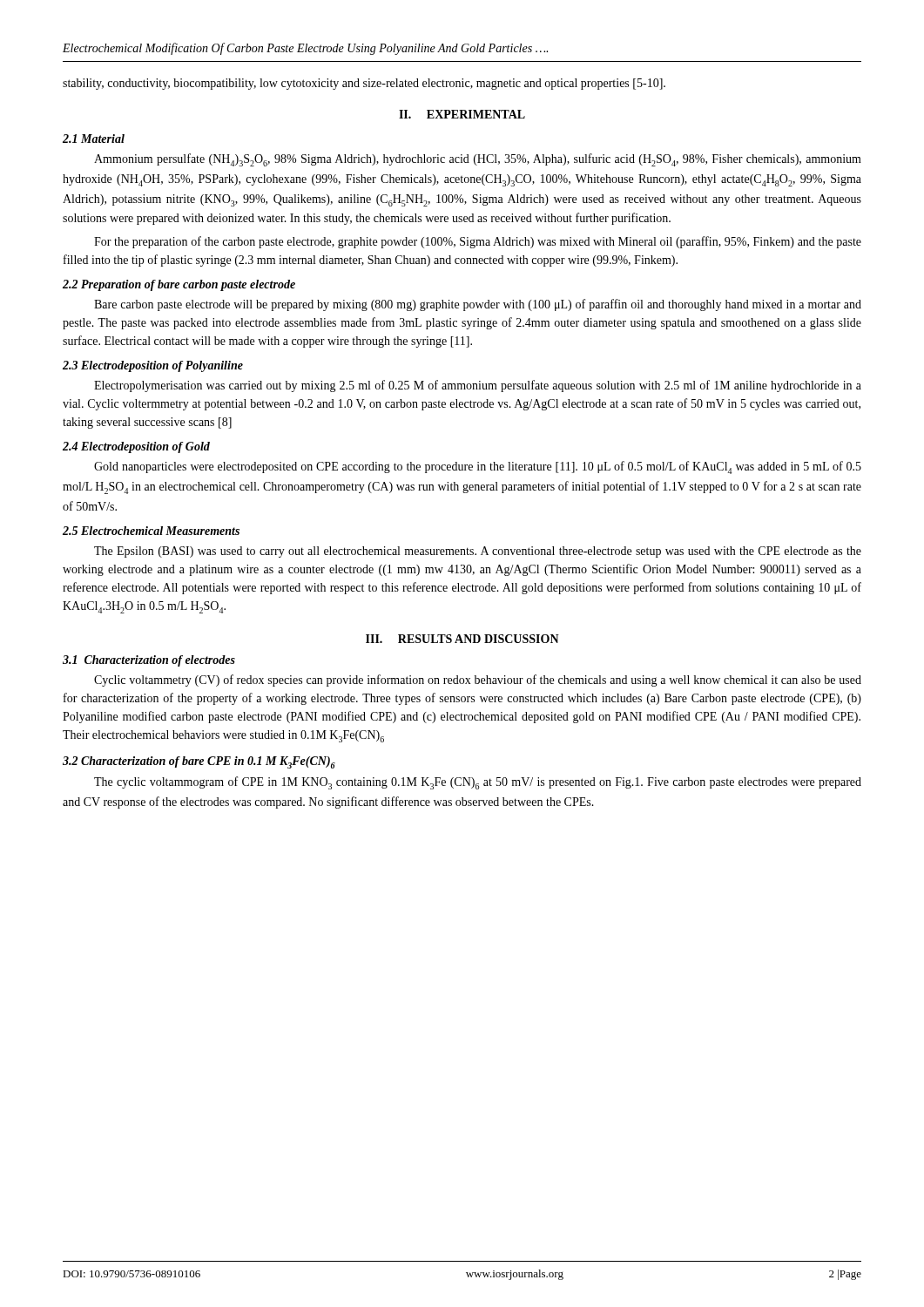Point to the block beginning "stability, conductivity, biocompatibility, low cytotoxicity and size-related"
The image size is (924, 1307).
point(364,83)
